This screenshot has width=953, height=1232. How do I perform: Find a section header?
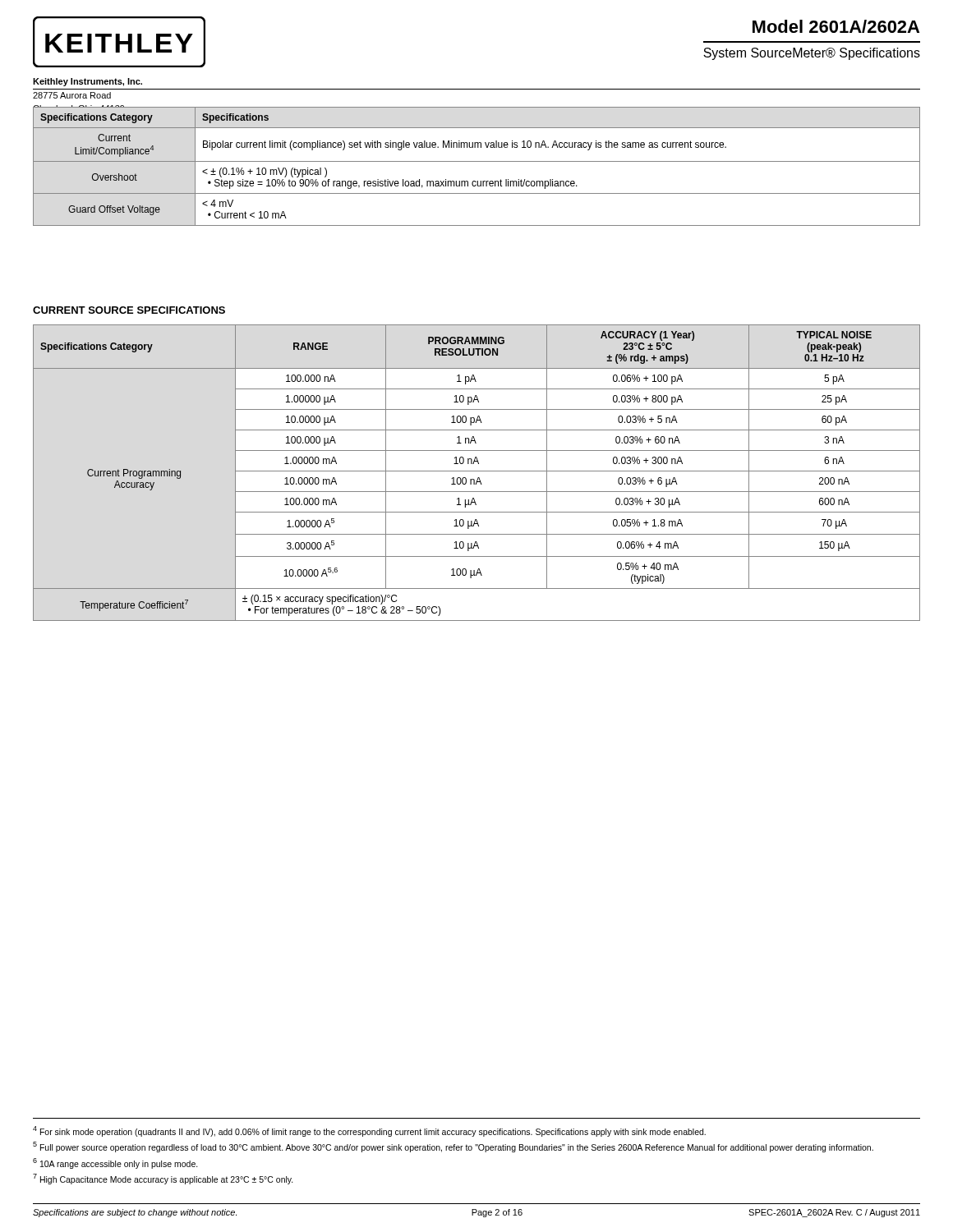[129, 310]
